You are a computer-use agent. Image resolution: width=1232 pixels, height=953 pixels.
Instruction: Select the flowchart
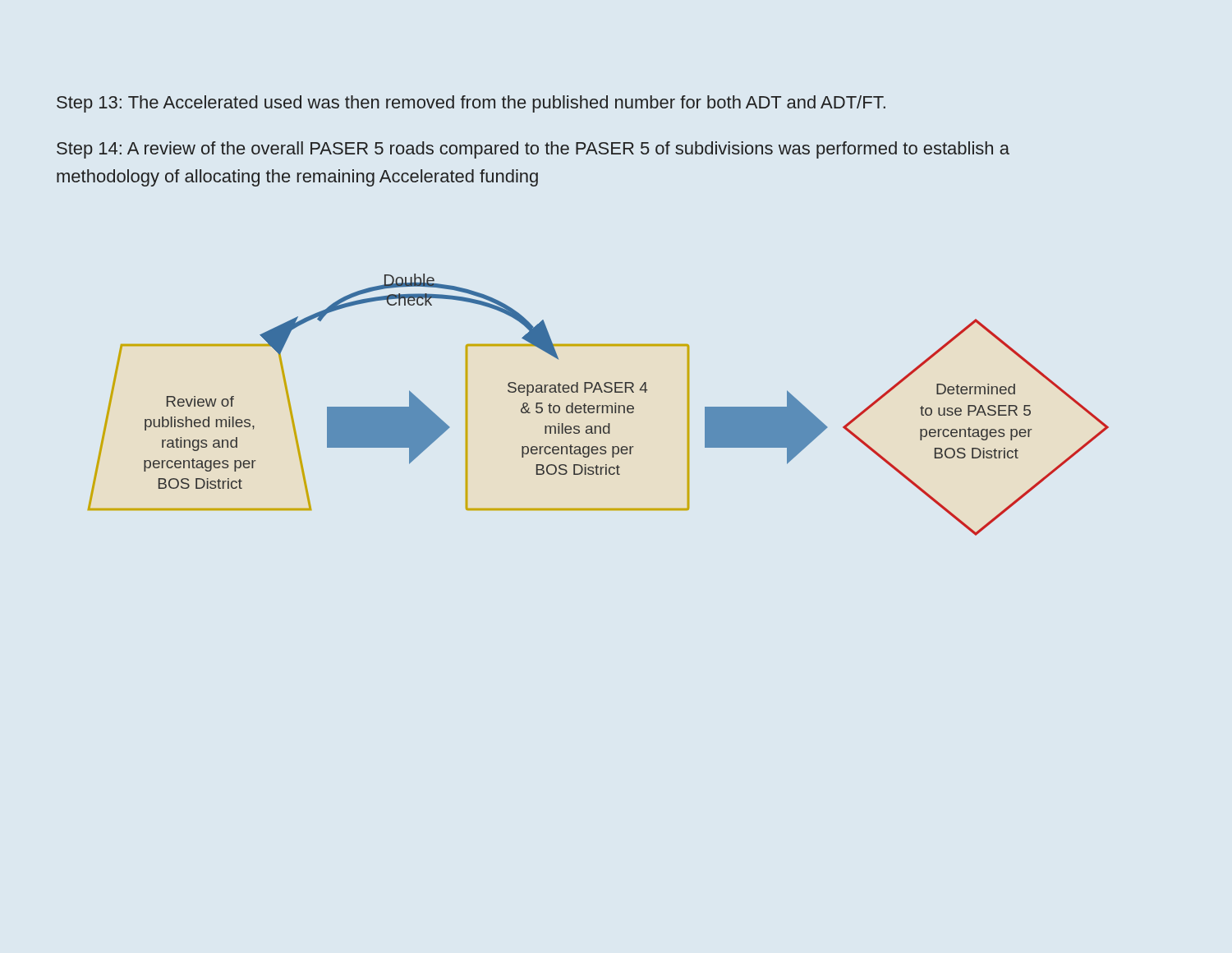614,444
